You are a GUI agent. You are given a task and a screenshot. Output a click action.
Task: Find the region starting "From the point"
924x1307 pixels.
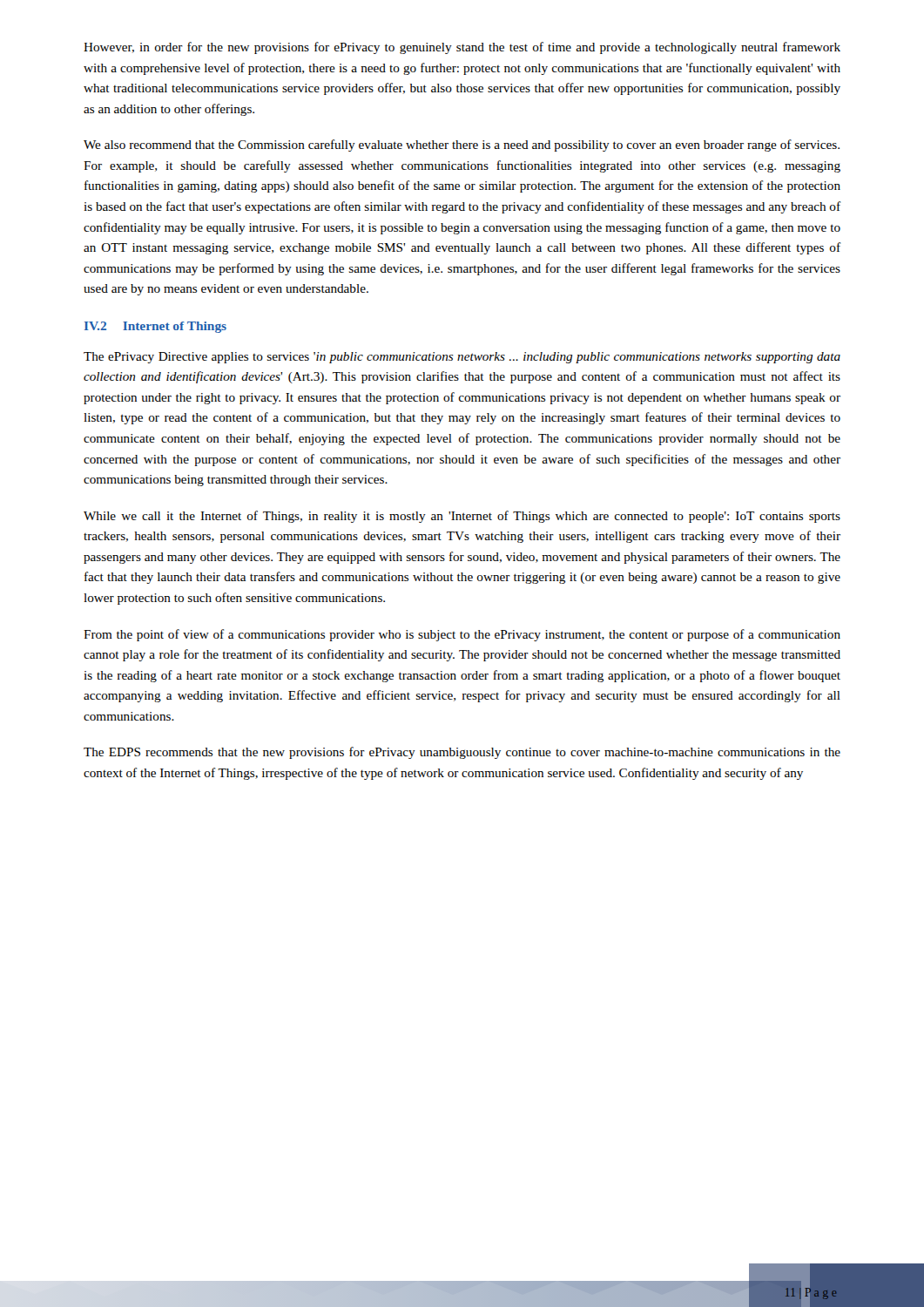pyautogui.click(x=462, y=675)
